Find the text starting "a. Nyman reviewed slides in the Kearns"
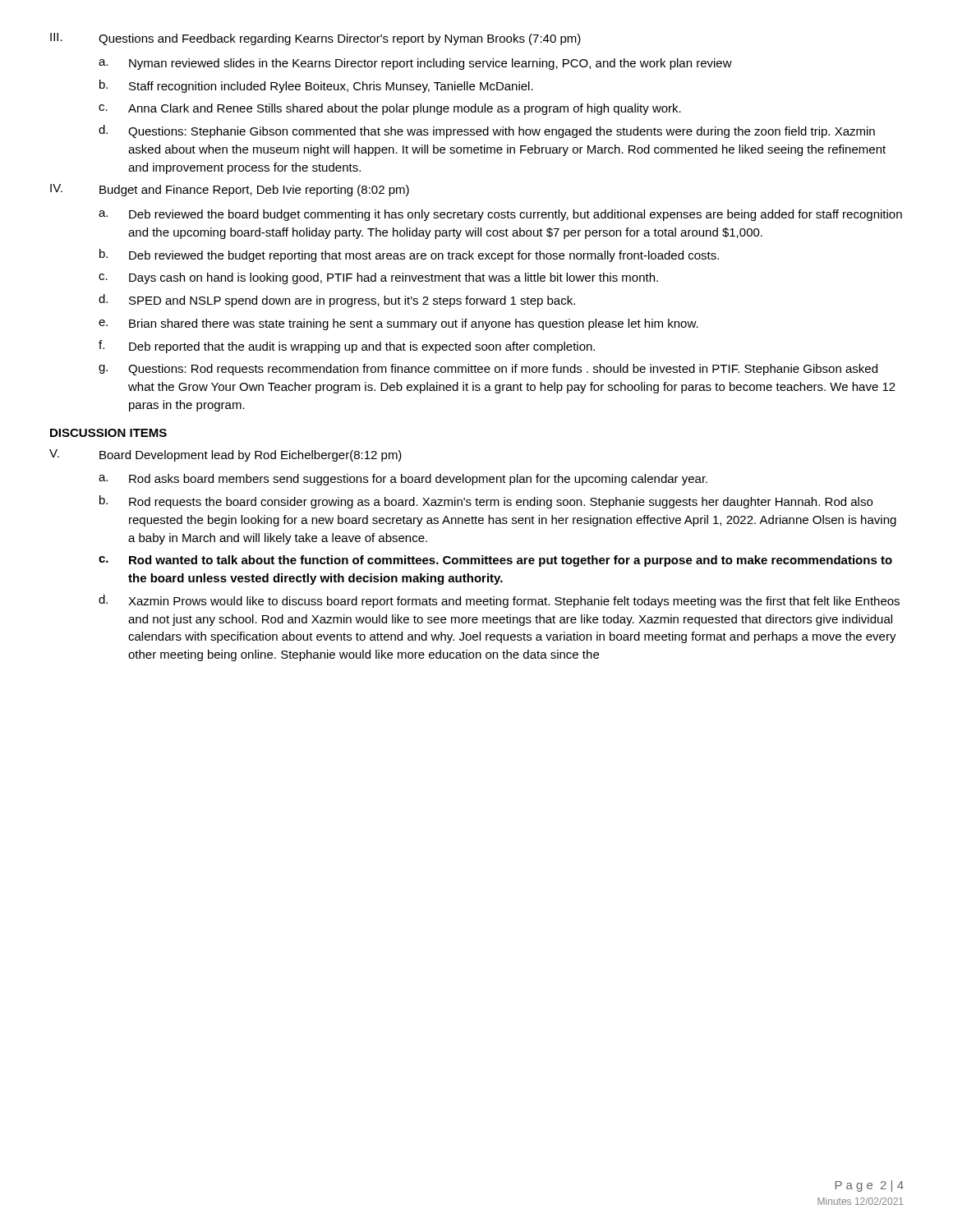 point(501,63)
